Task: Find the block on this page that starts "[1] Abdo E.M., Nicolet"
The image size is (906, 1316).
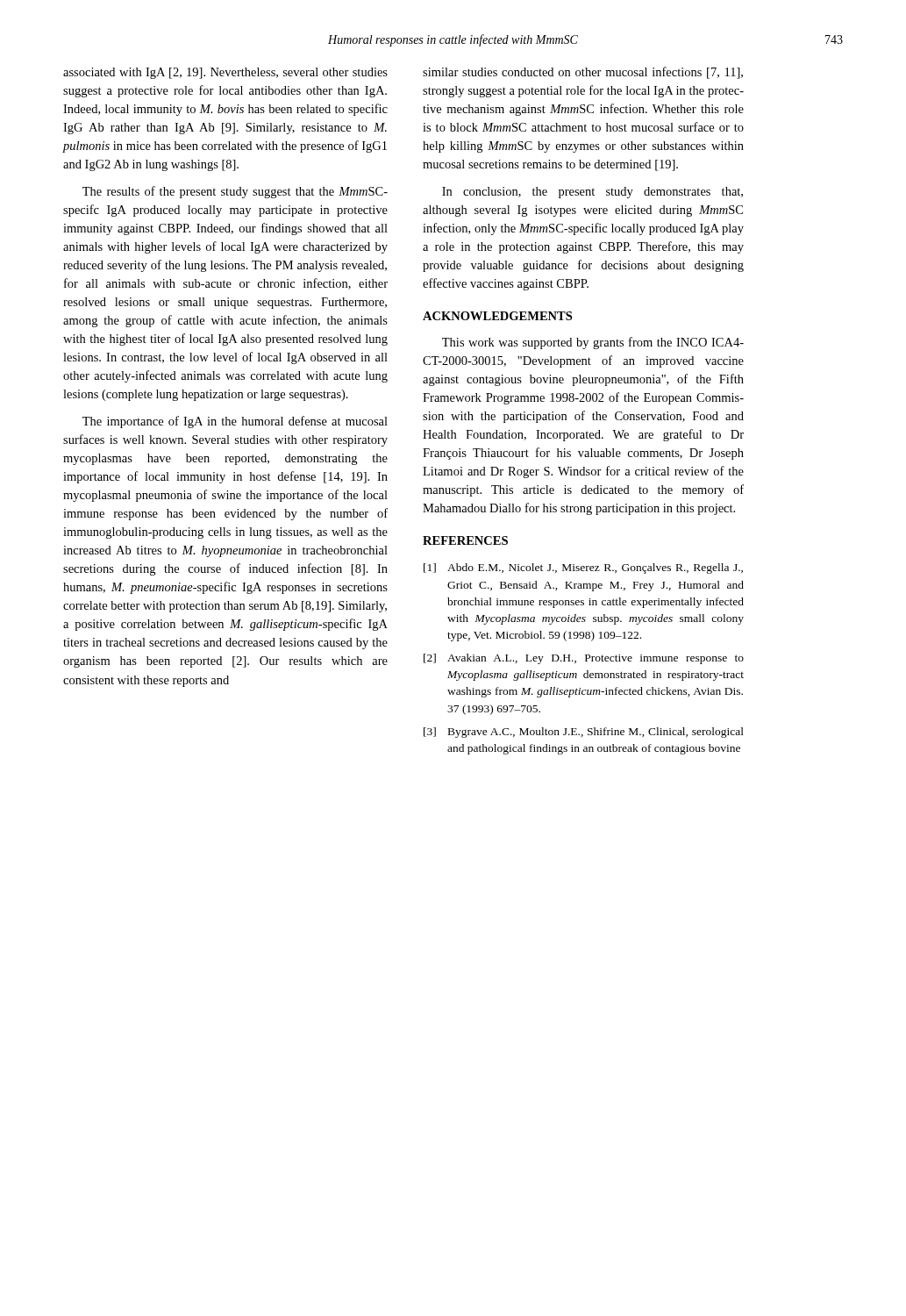Action: 583,601
